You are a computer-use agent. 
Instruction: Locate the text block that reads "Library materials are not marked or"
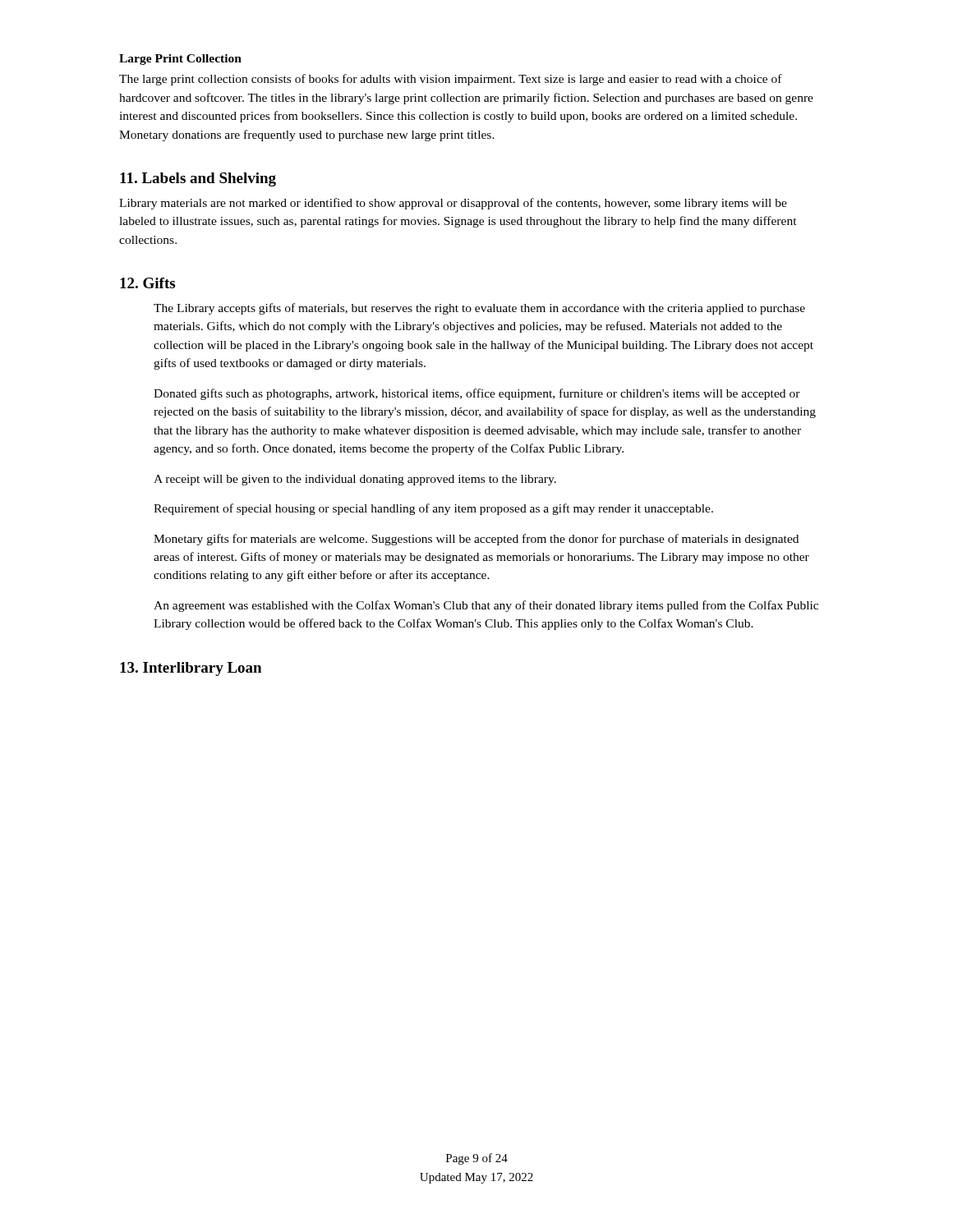tap(458, 221)
